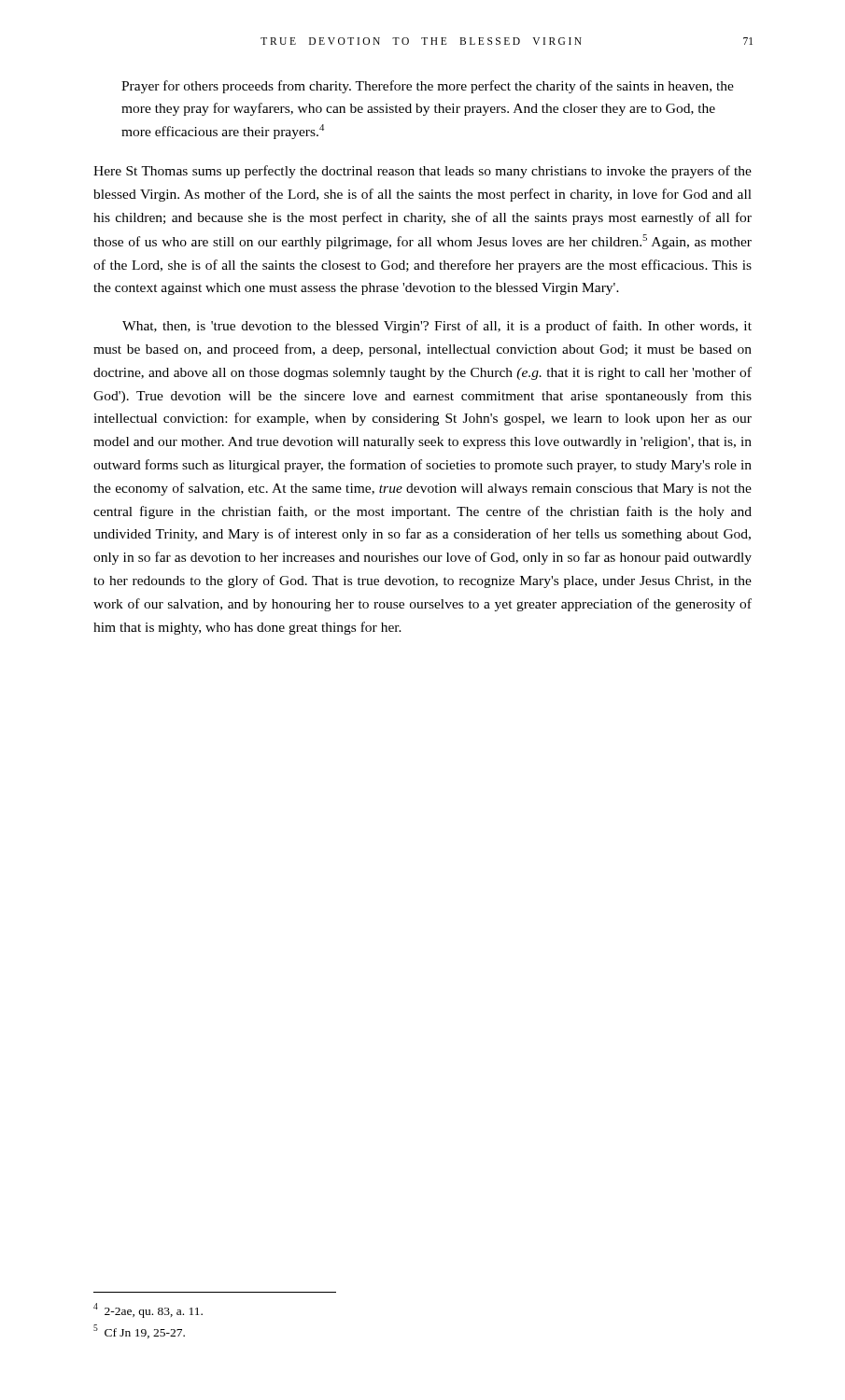Select the region starting "4 2-2ae, qu. 83, a."
845x1400 pixels.
pos(148,1310)
